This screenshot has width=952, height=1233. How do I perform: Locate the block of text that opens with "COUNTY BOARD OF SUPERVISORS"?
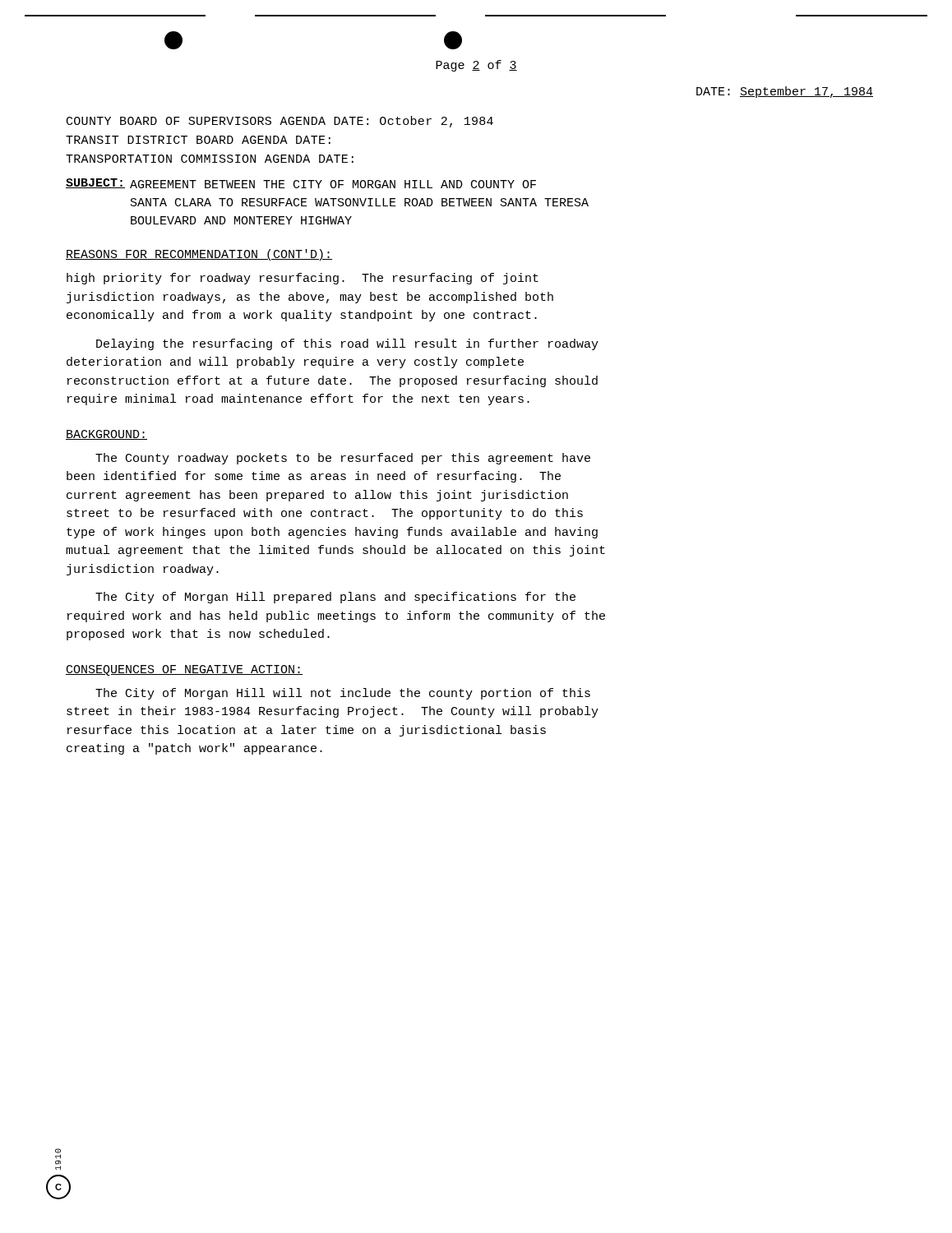(280, 122)
